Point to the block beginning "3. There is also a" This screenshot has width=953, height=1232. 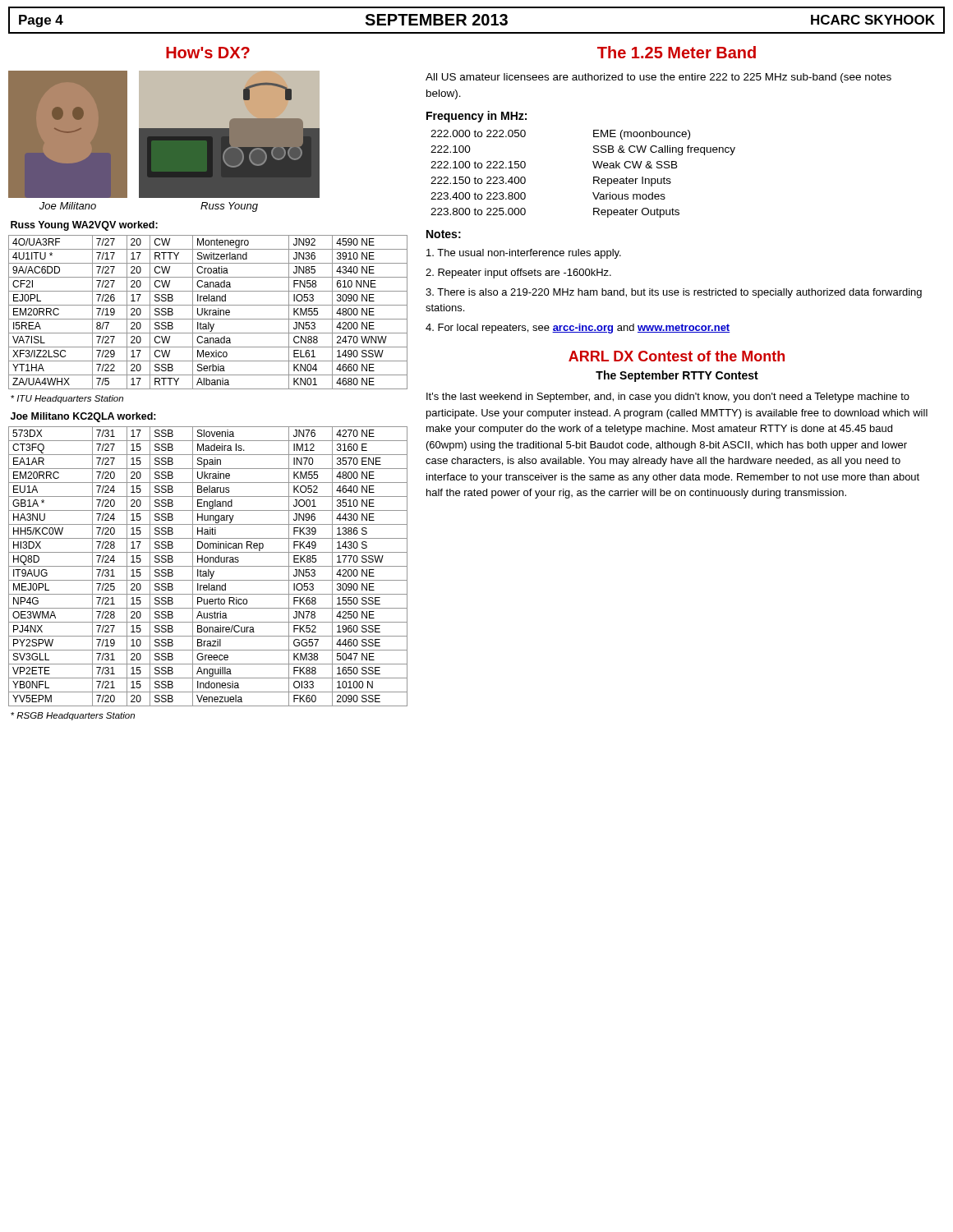[674, 300]
